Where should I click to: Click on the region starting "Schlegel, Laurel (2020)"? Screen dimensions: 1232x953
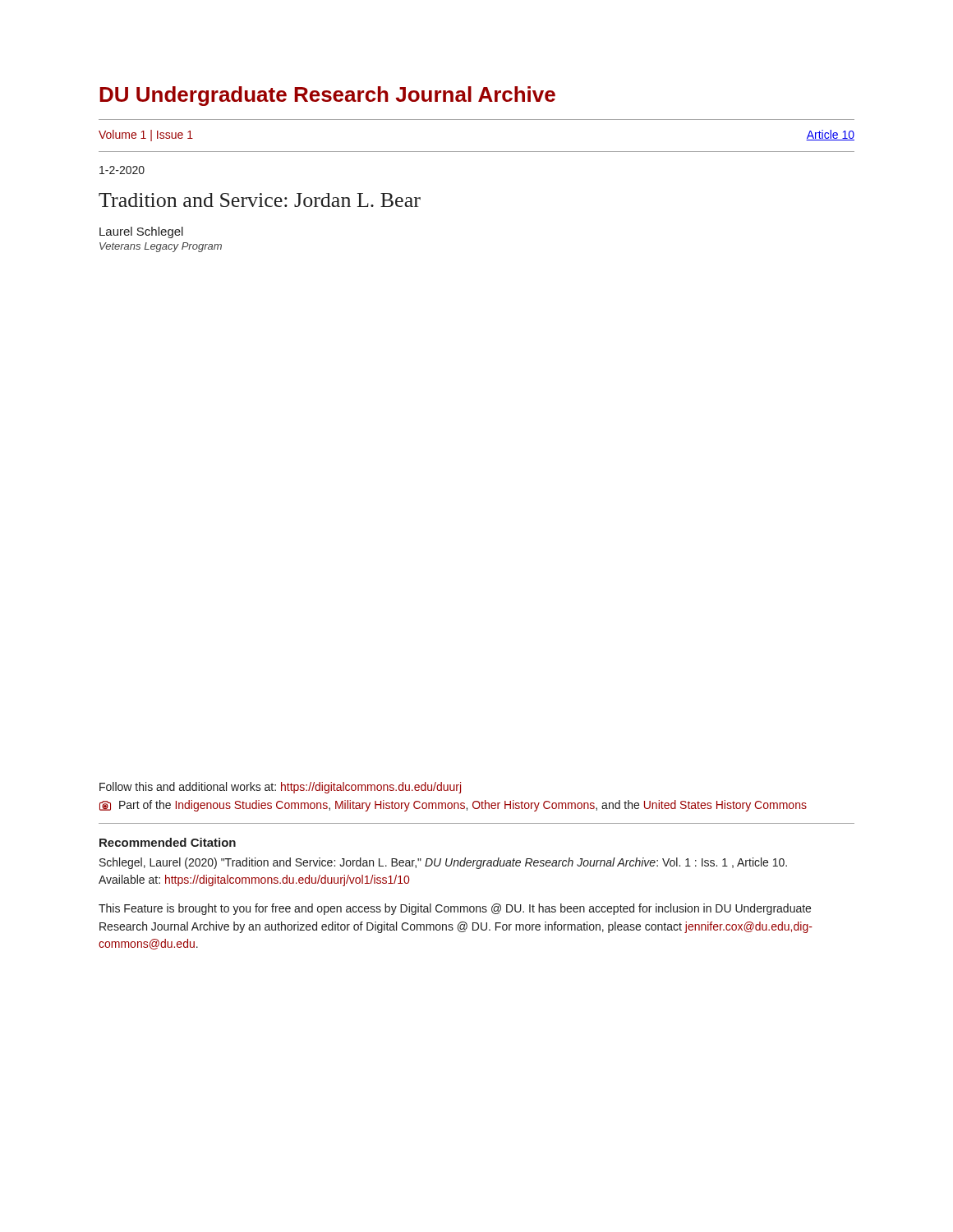pos(443,871)
